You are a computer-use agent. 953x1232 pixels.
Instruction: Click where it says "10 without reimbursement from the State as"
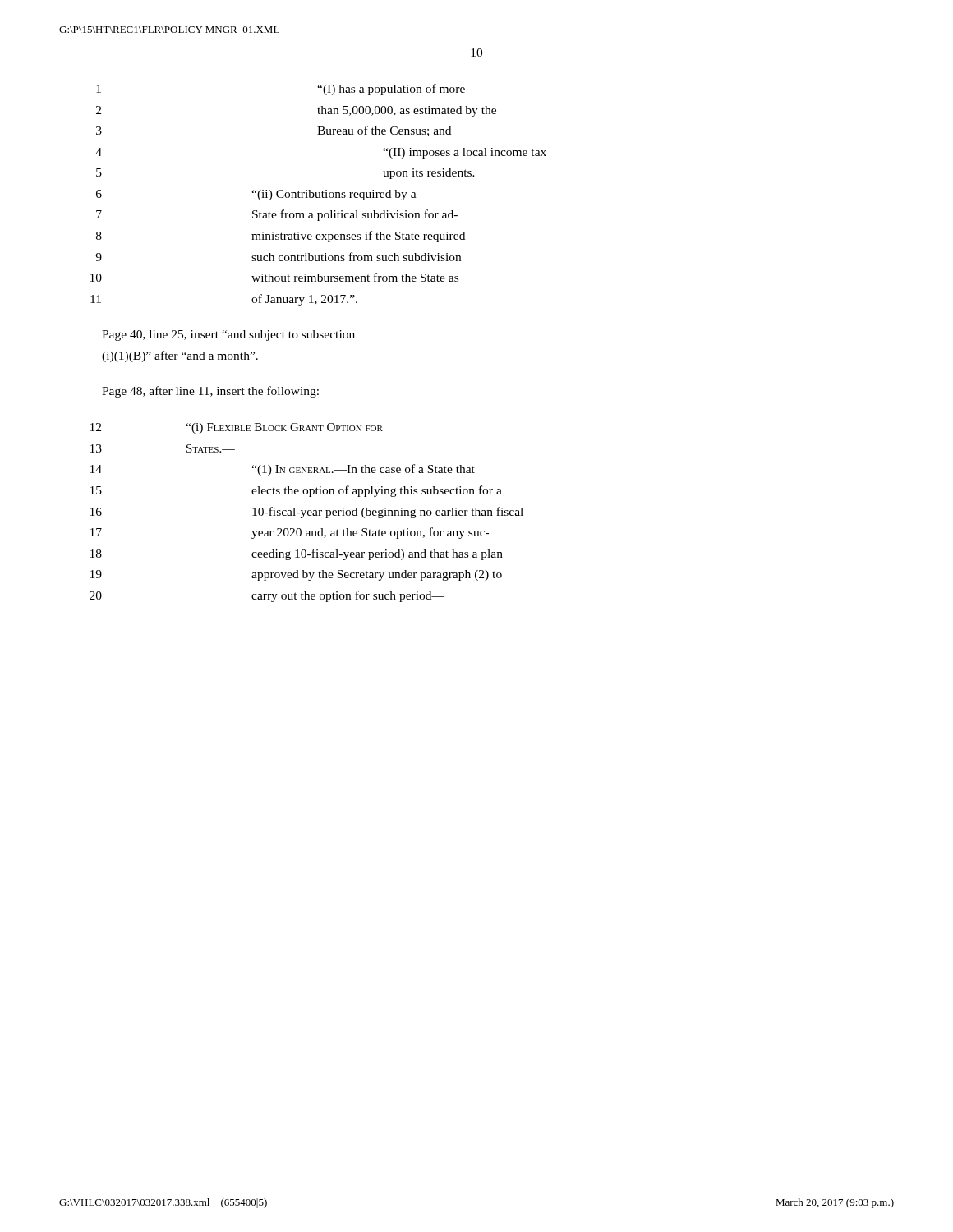click(x=274, y=277)
